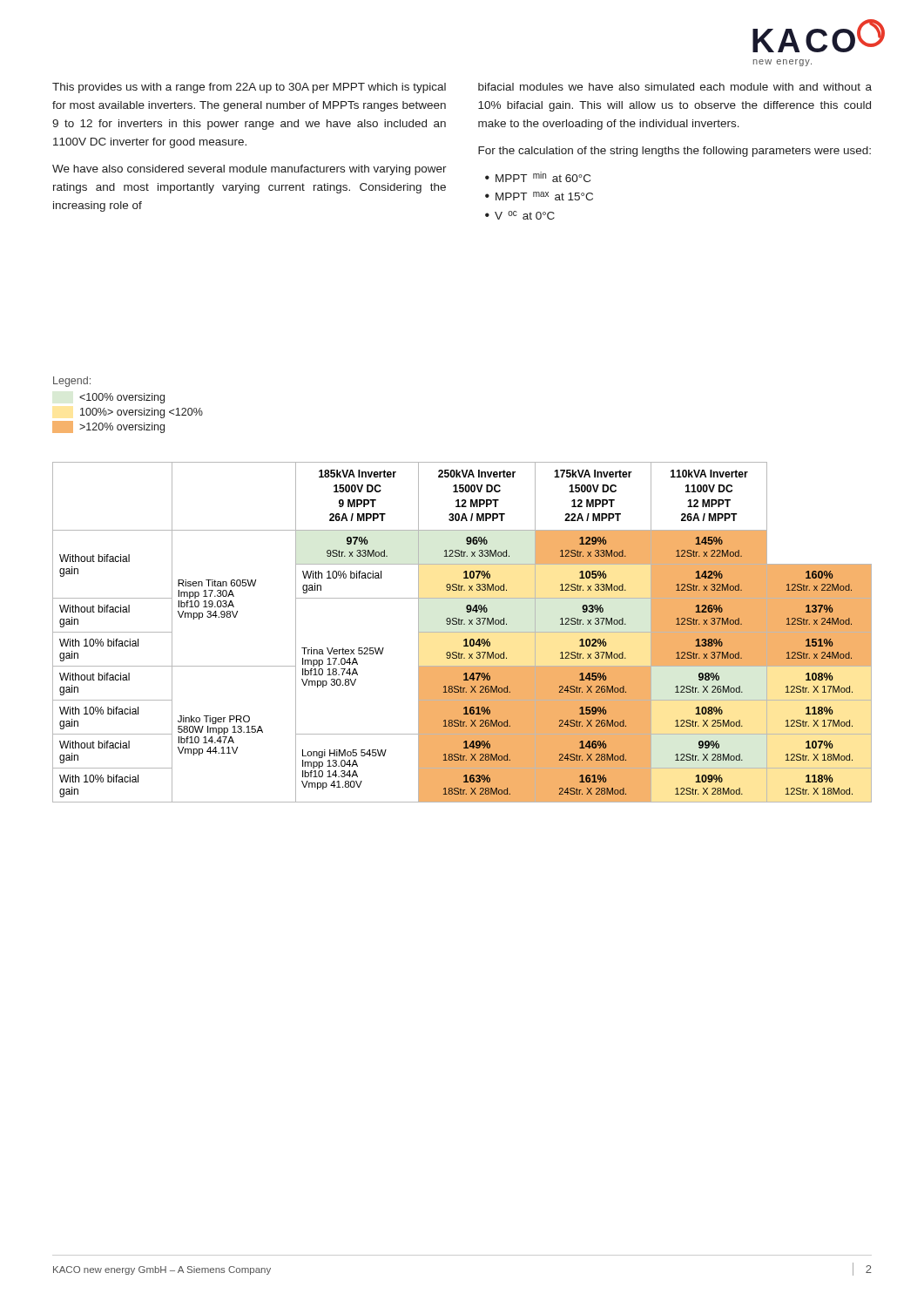Point to the passage starting "MPPTmax at 15°C"
This screenshot has height=1307, width=924.
[544, 195]
